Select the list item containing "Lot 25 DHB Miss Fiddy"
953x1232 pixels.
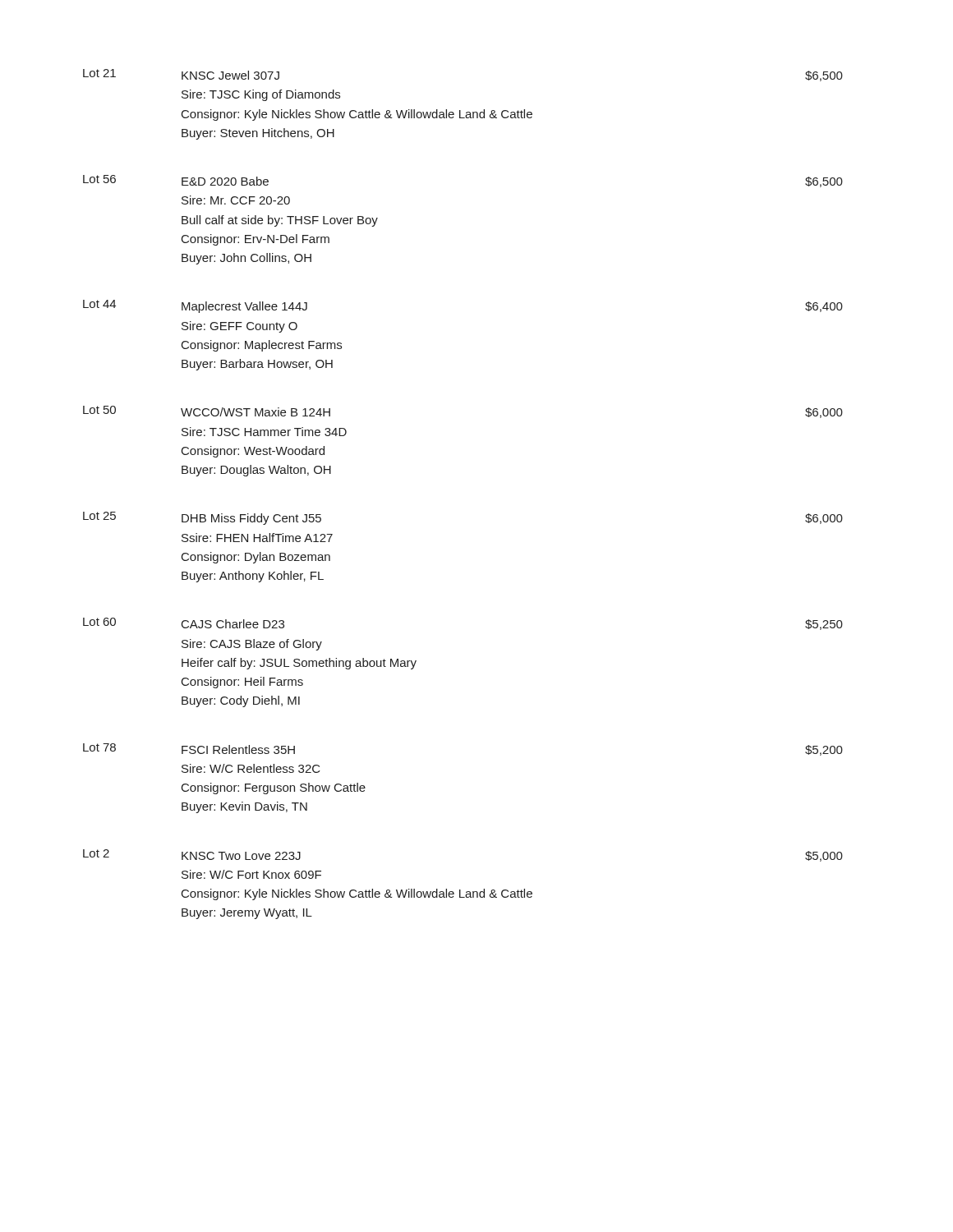pos(97,518)
